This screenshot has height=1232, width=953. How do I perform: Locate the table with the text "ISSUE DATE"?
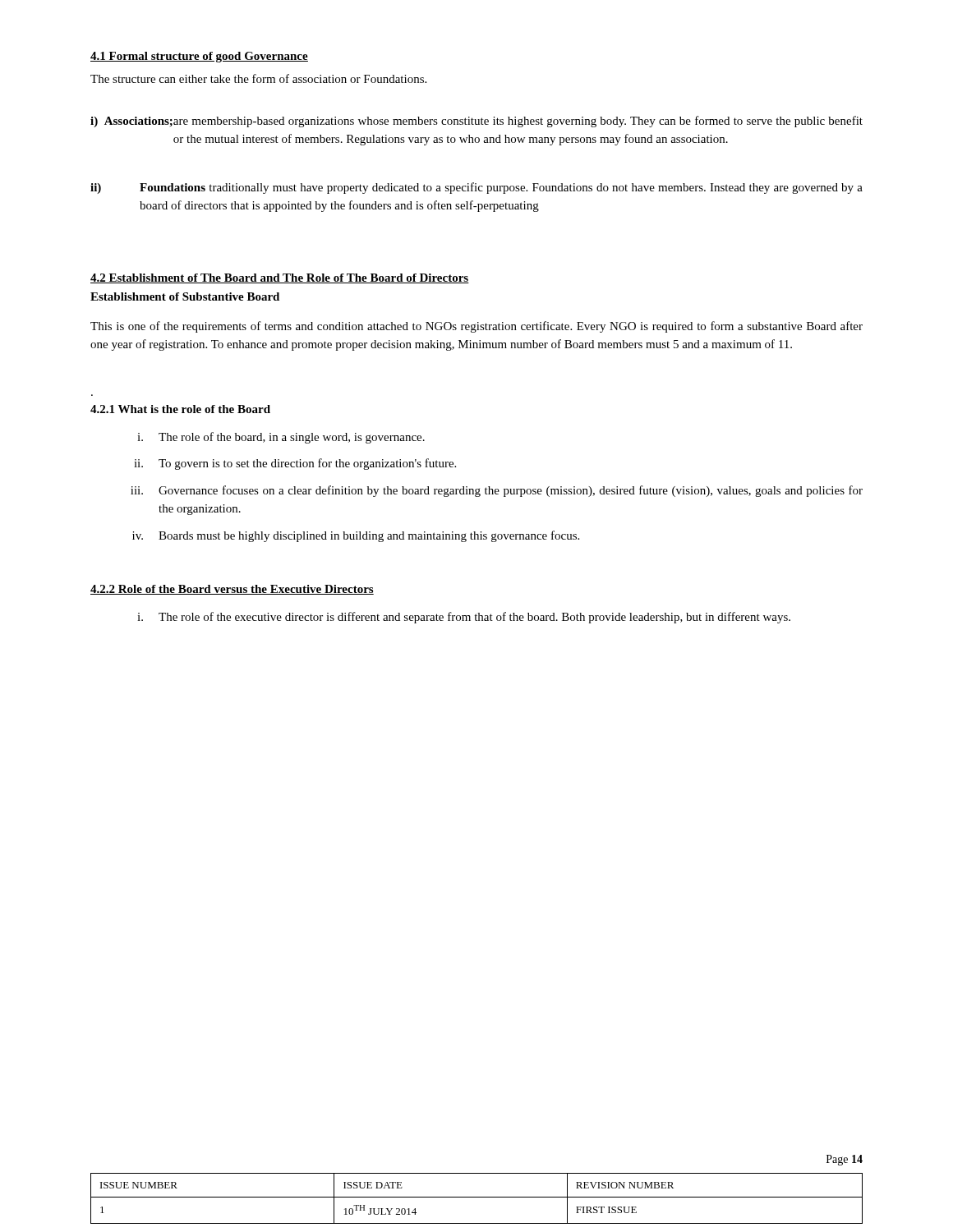[476, 1198]
